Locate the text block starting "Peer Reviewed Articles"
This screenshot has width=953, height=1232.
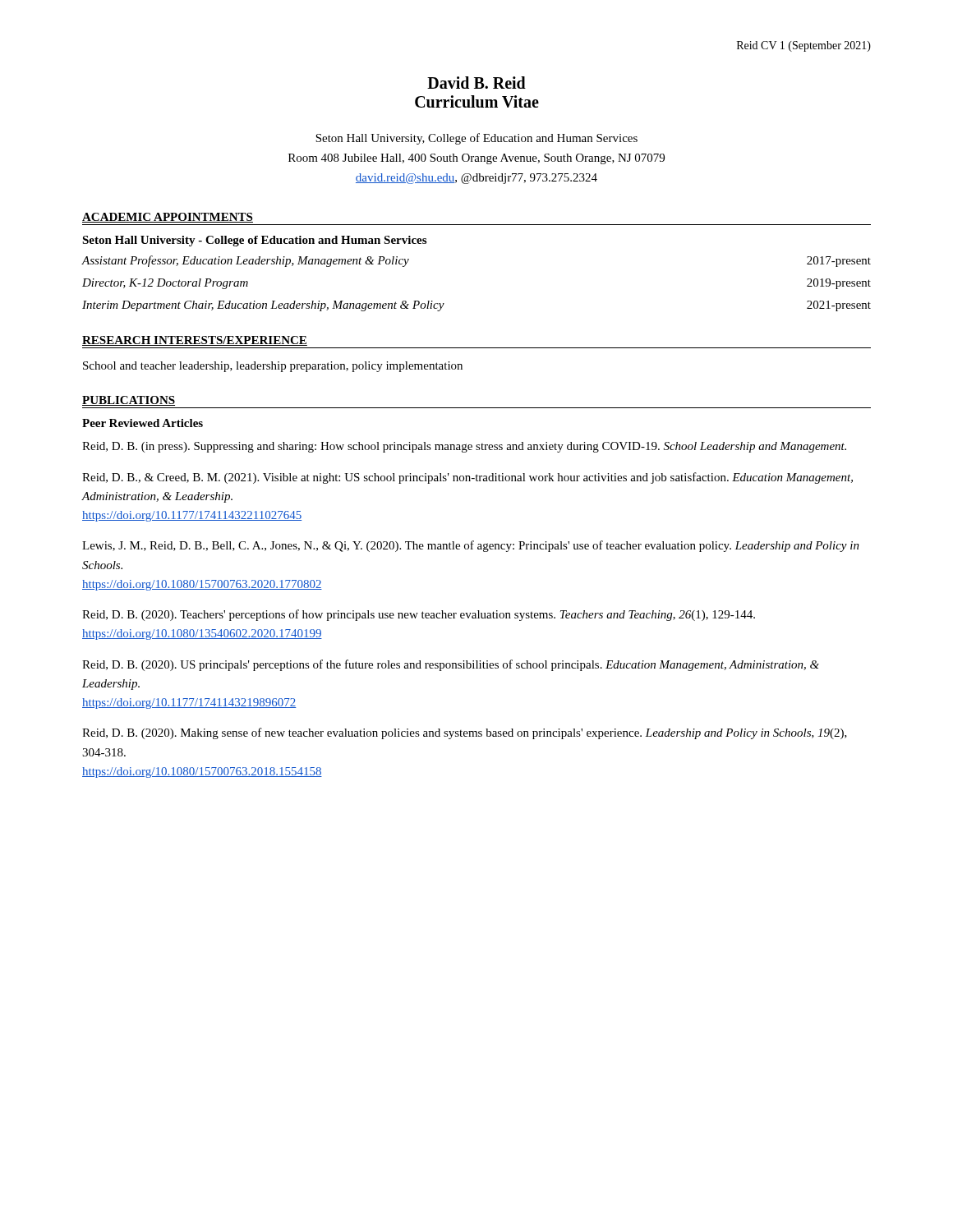click(143, 423)
